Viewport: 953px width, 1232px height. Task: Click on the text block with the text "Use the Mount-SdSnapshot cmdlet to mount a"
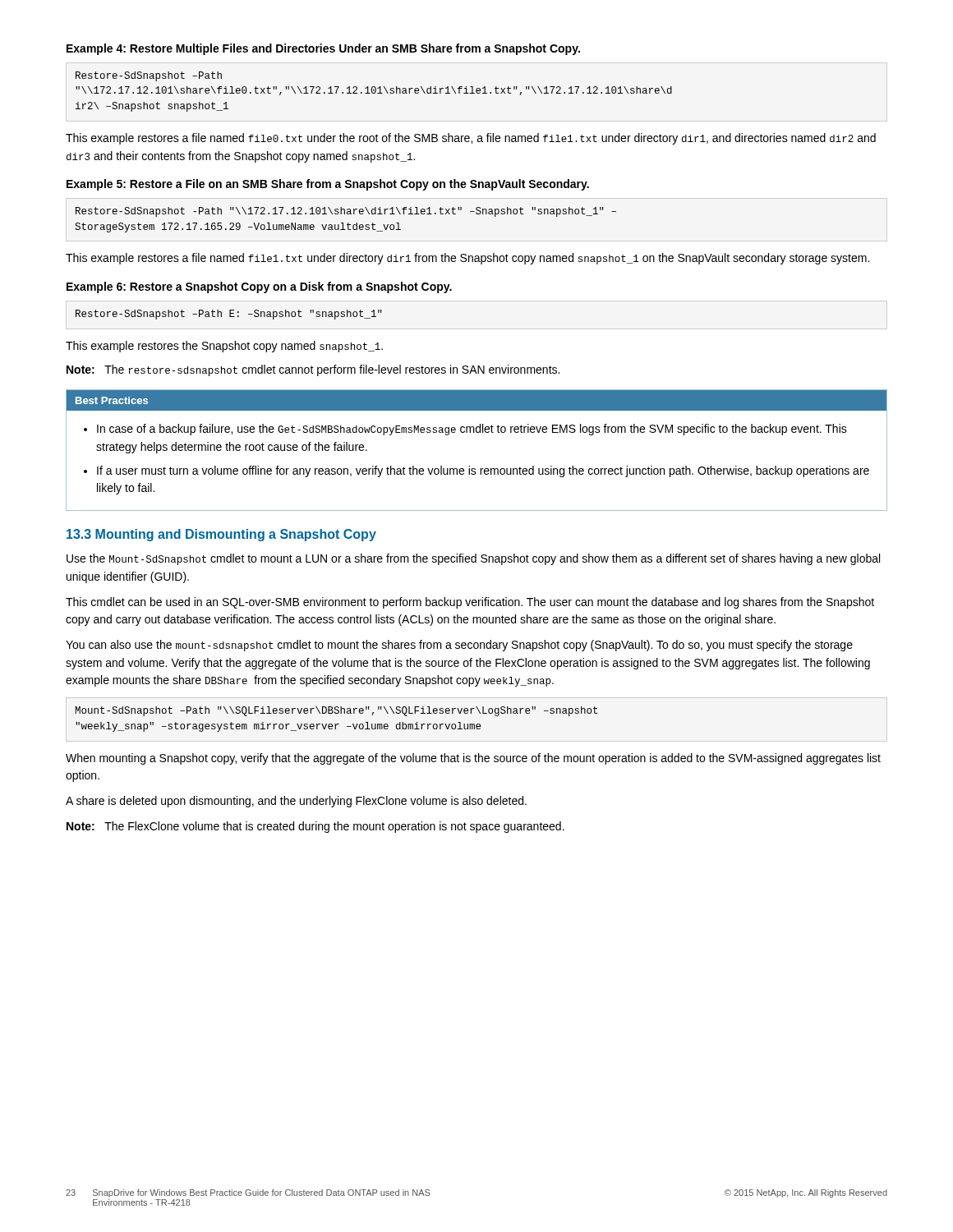[473, 568]
